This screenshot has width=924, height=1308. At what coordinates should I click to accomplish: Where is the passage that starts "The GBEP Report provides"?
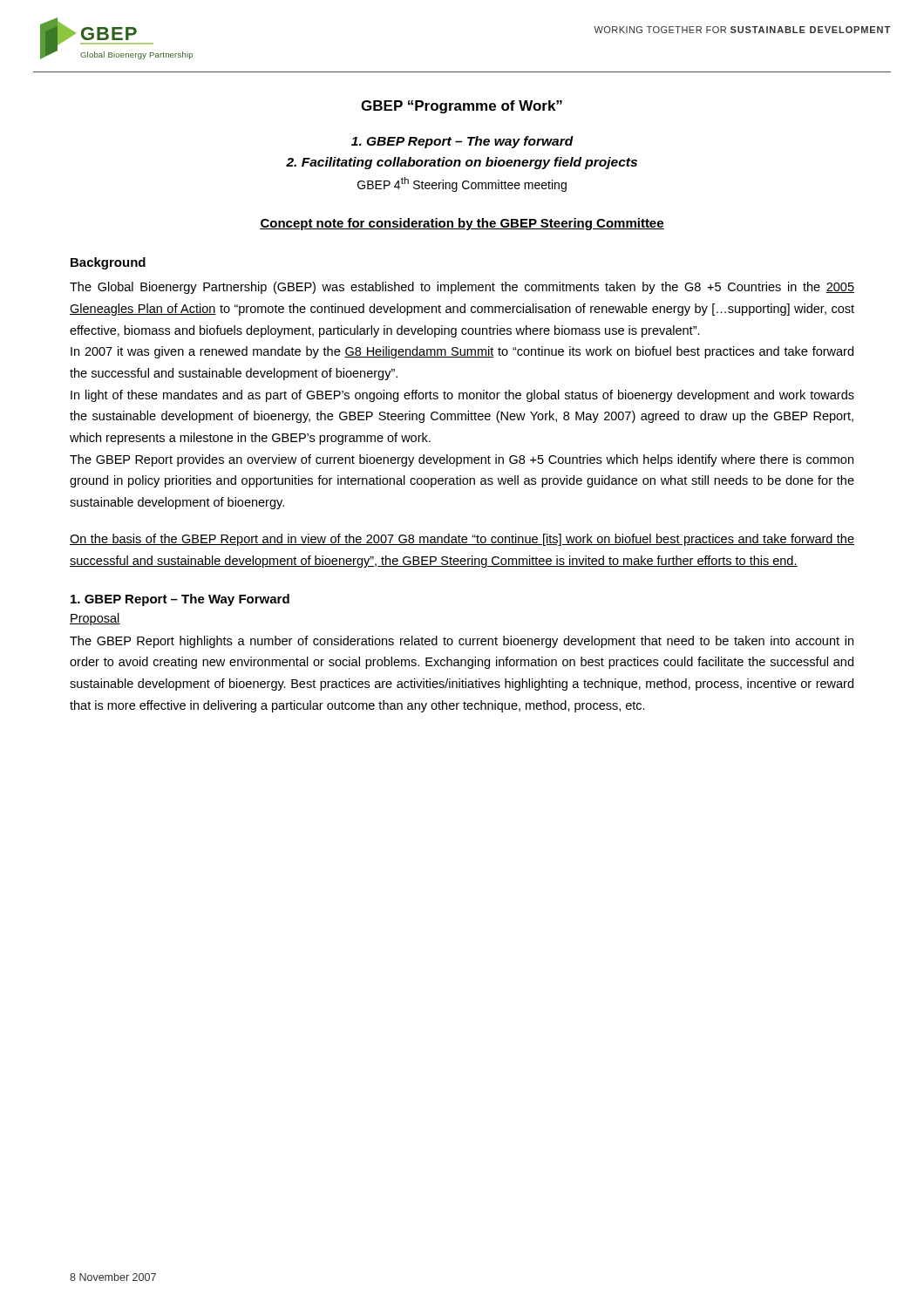pyautogui.click(x=462, y=481)
